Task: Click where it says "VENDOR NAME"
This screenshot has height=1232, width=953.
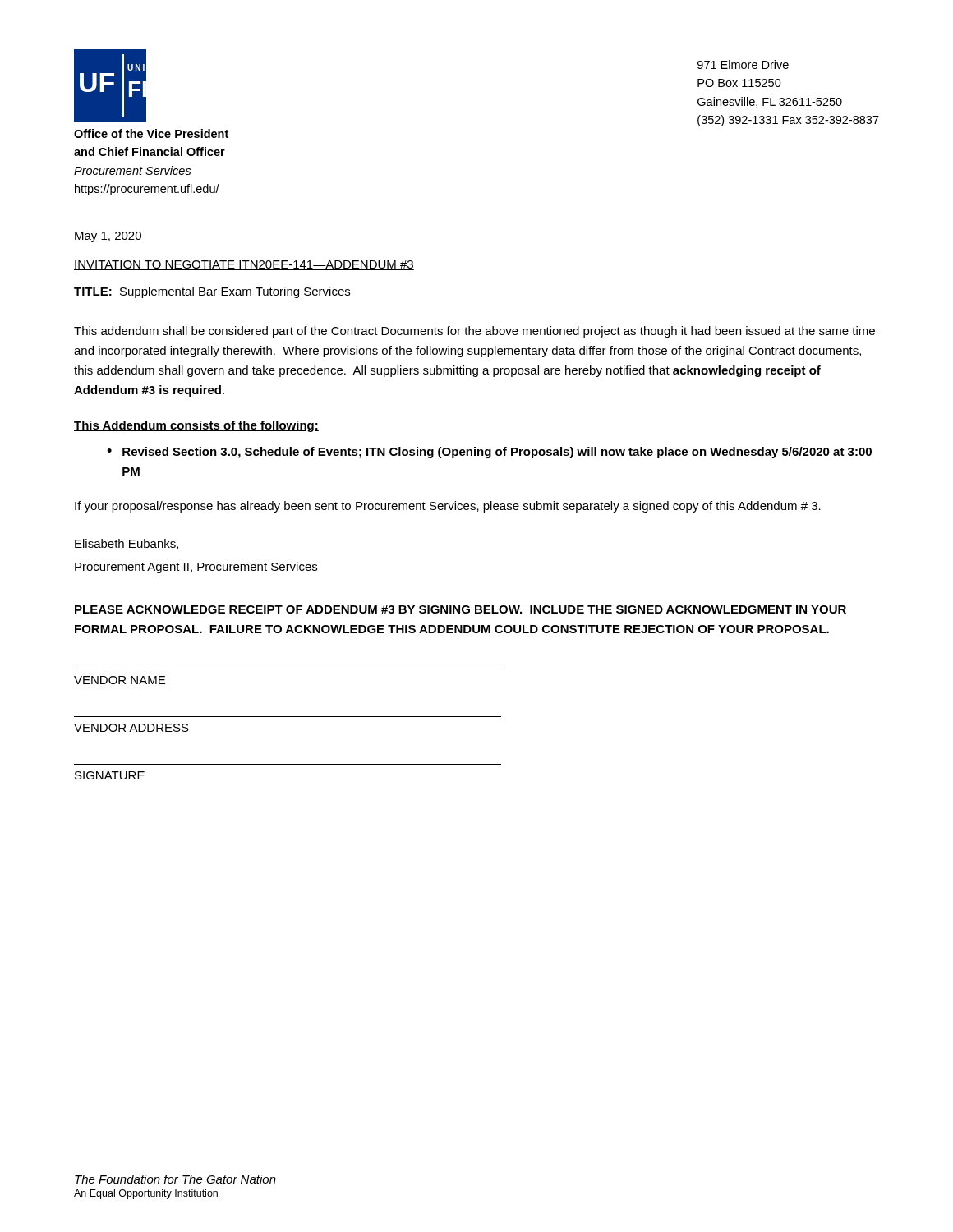Action: tap(476, 677)
